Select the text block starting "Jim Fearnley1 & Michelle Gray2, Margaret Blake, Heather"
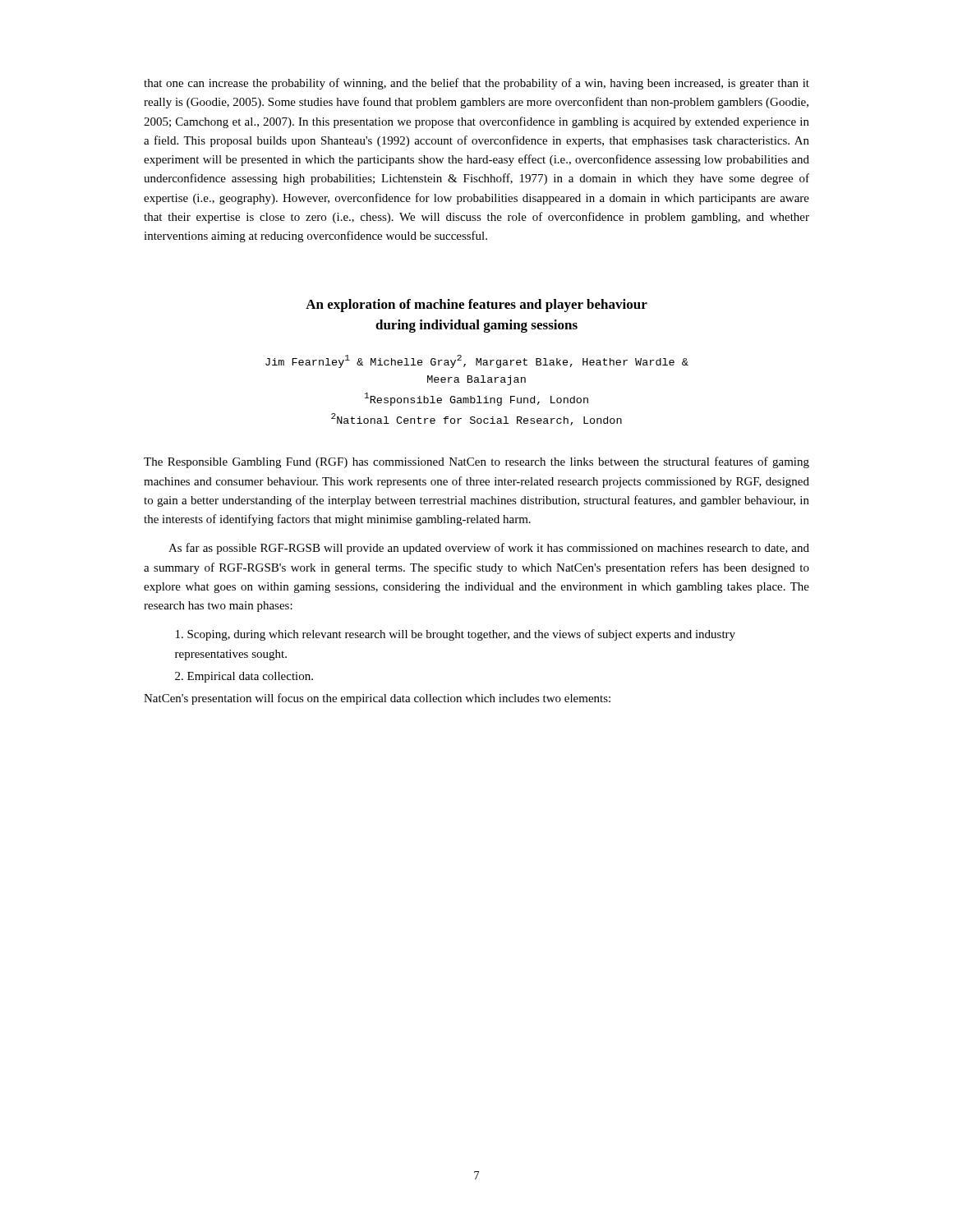953x1232 pixels. click(x=476, y=390)
